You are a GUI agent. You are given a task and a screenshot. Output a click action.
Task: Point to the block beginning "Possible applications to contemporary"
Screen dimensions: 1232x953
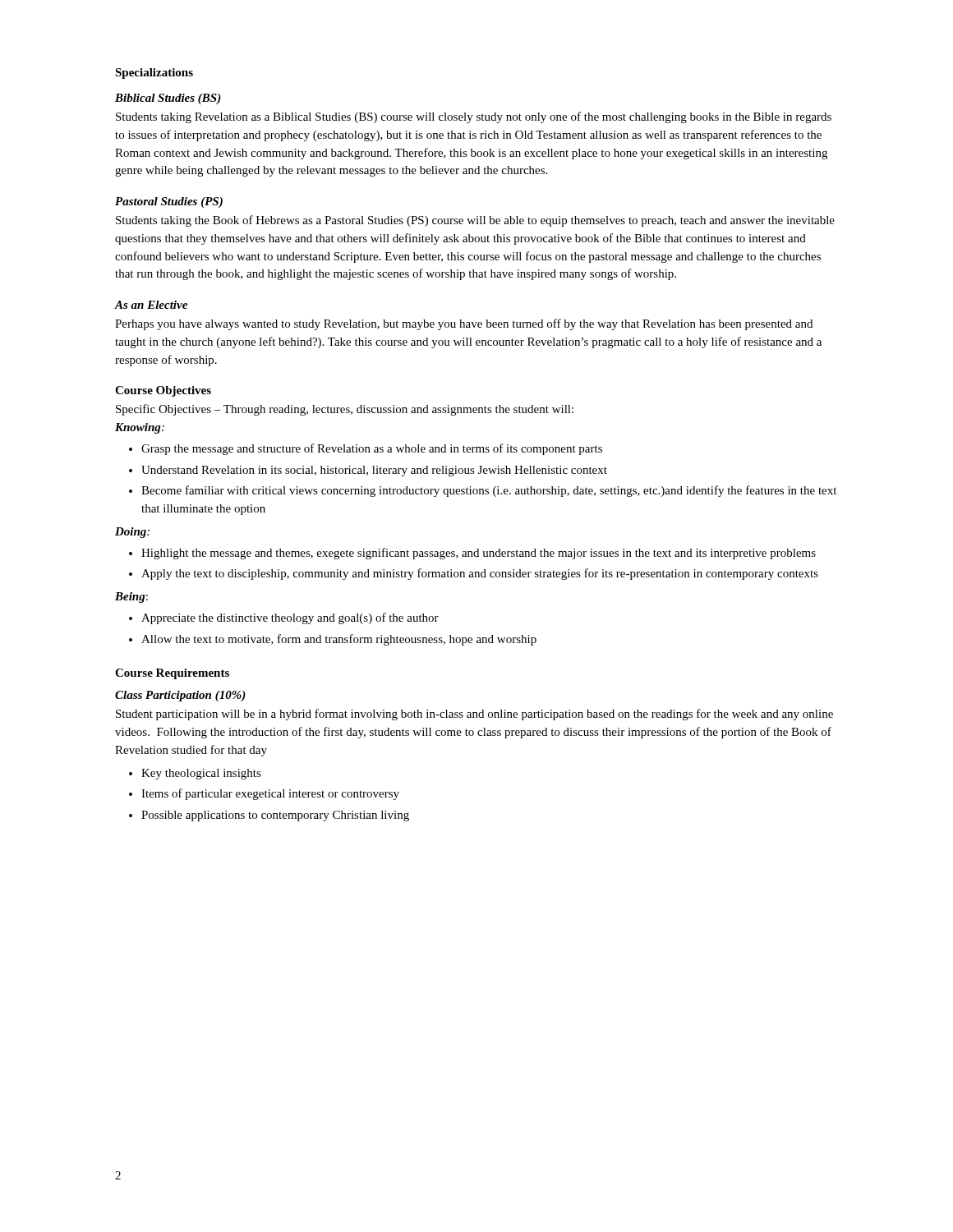[x=269, y=816]
